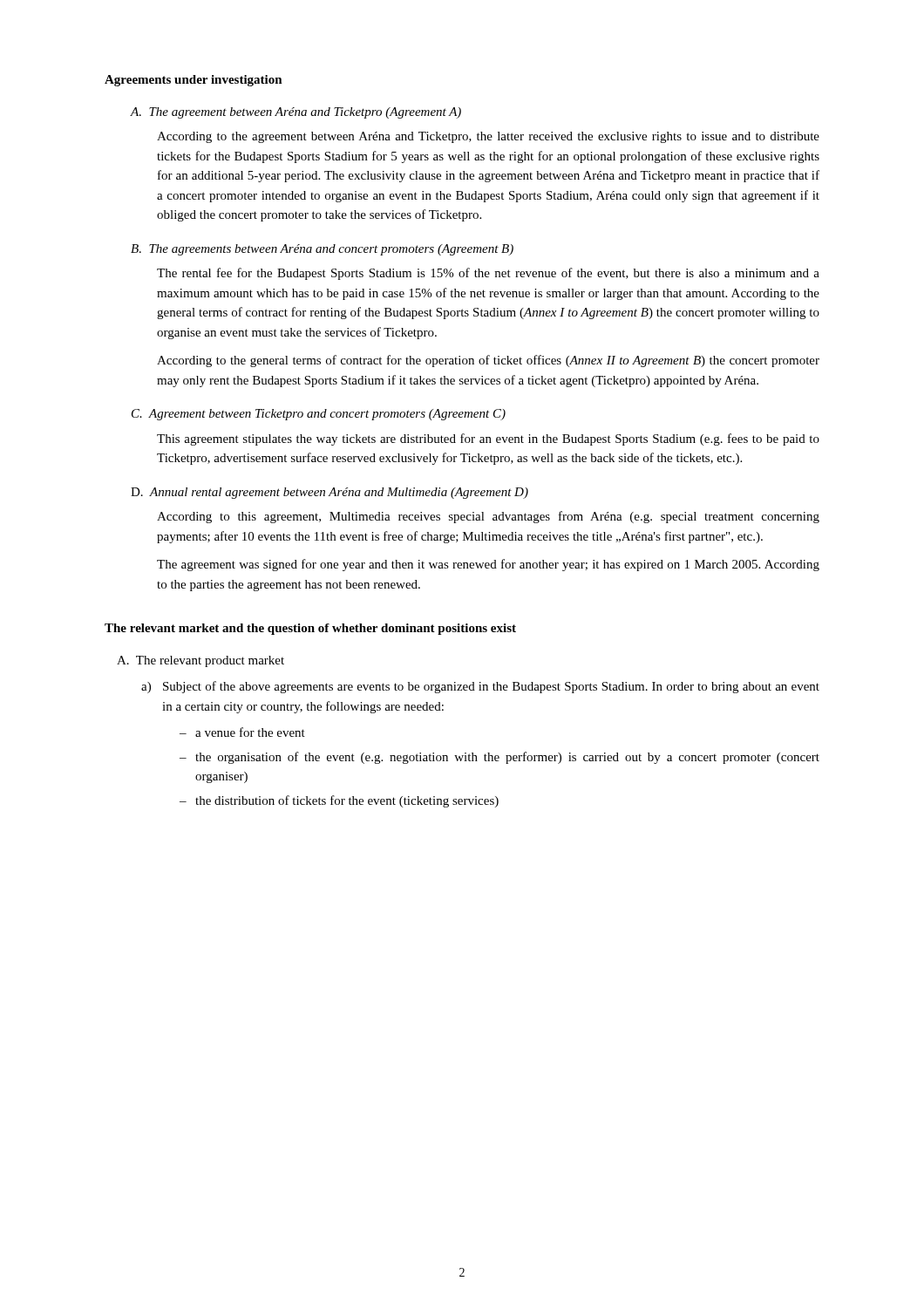Viewport: 924px width, 1308px height.
Task: Select the text starting "According to the agreement between"
Action: [x=488, y=175]
